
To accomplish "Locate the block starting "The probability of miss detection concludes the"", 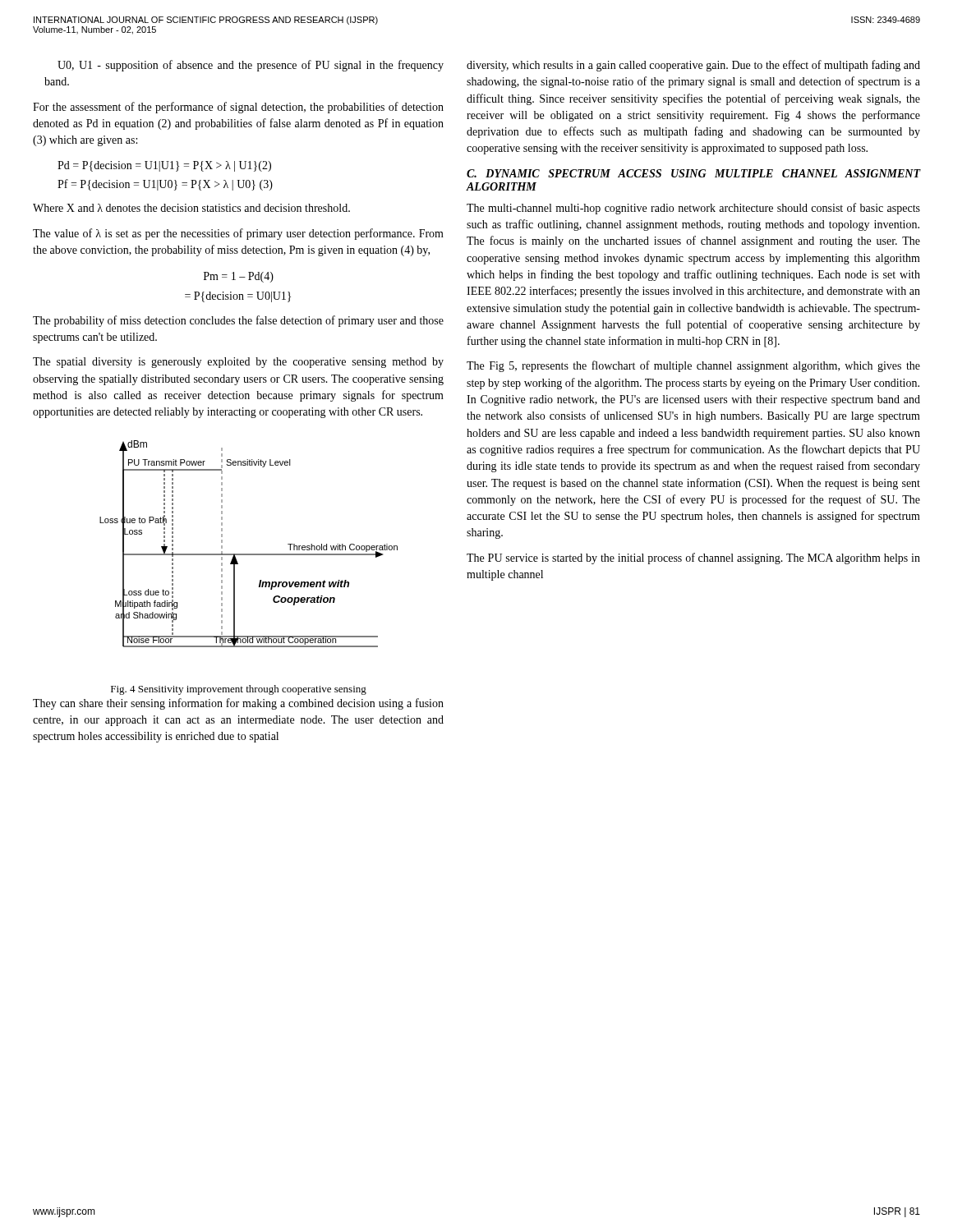I will 238,329.
